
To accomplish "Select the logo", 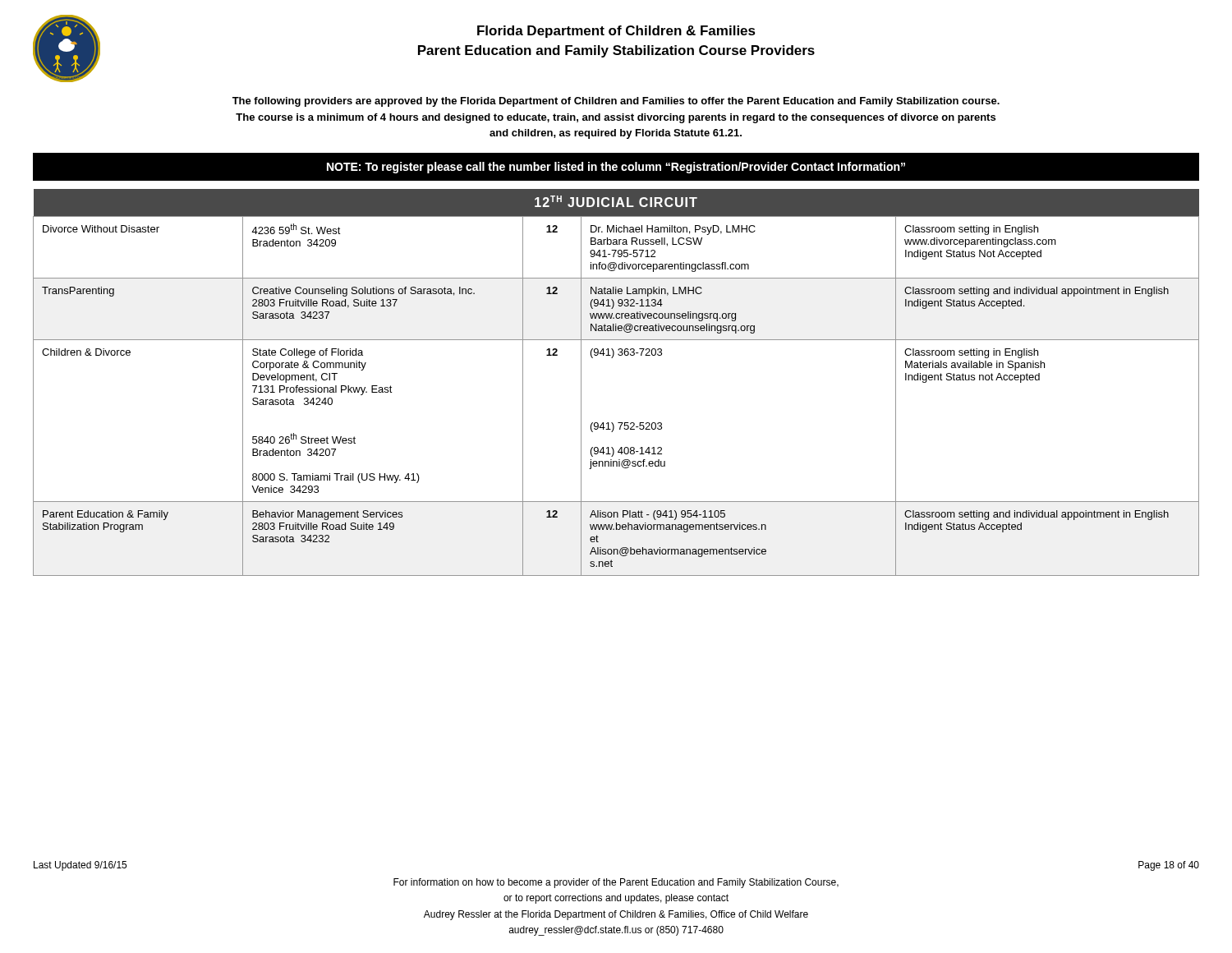I will (70, 50).
